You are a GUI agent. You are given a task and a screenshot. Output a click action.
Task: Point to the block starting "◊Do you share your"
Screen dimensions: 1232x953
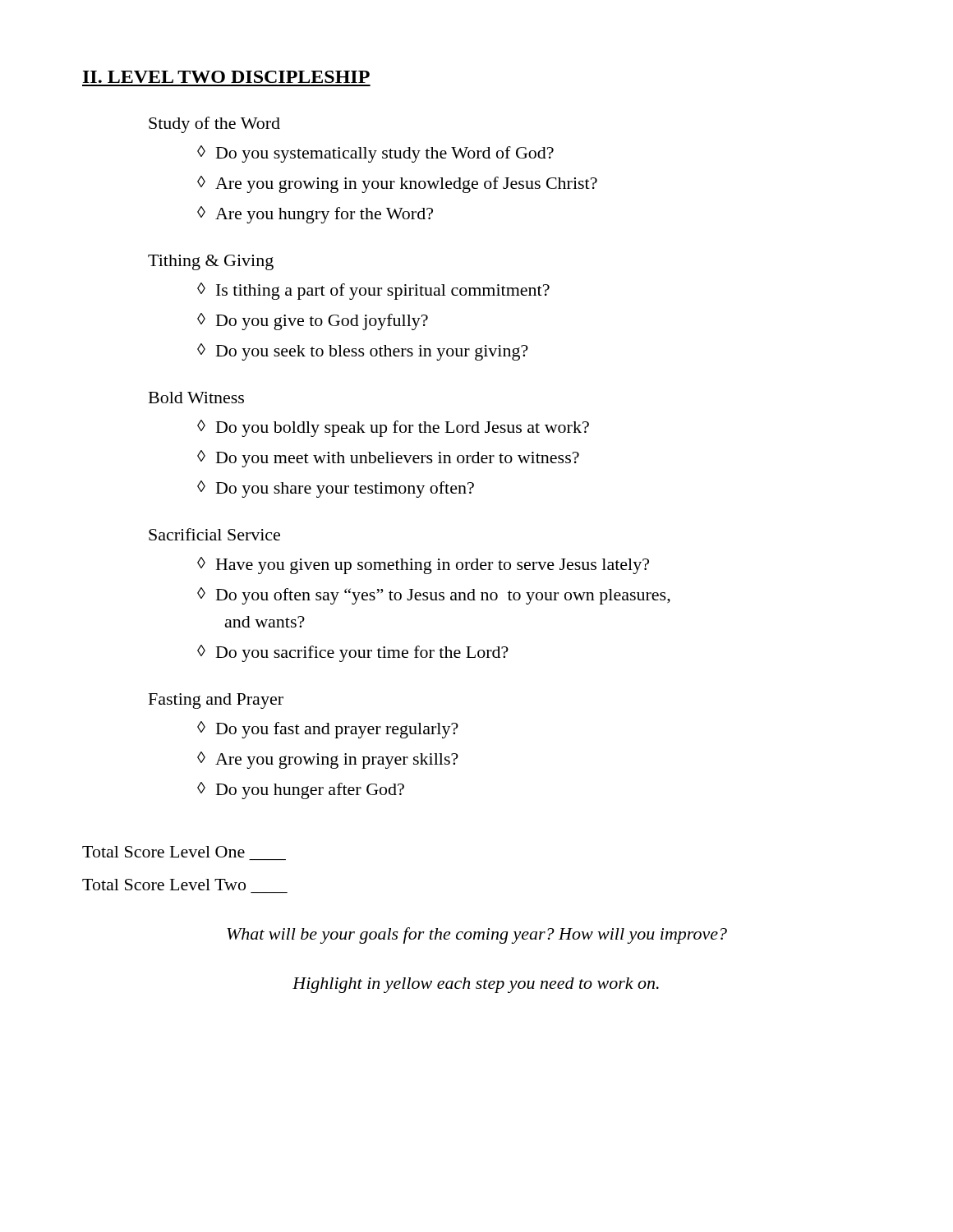pyautogui.click(x=336, y=488)
